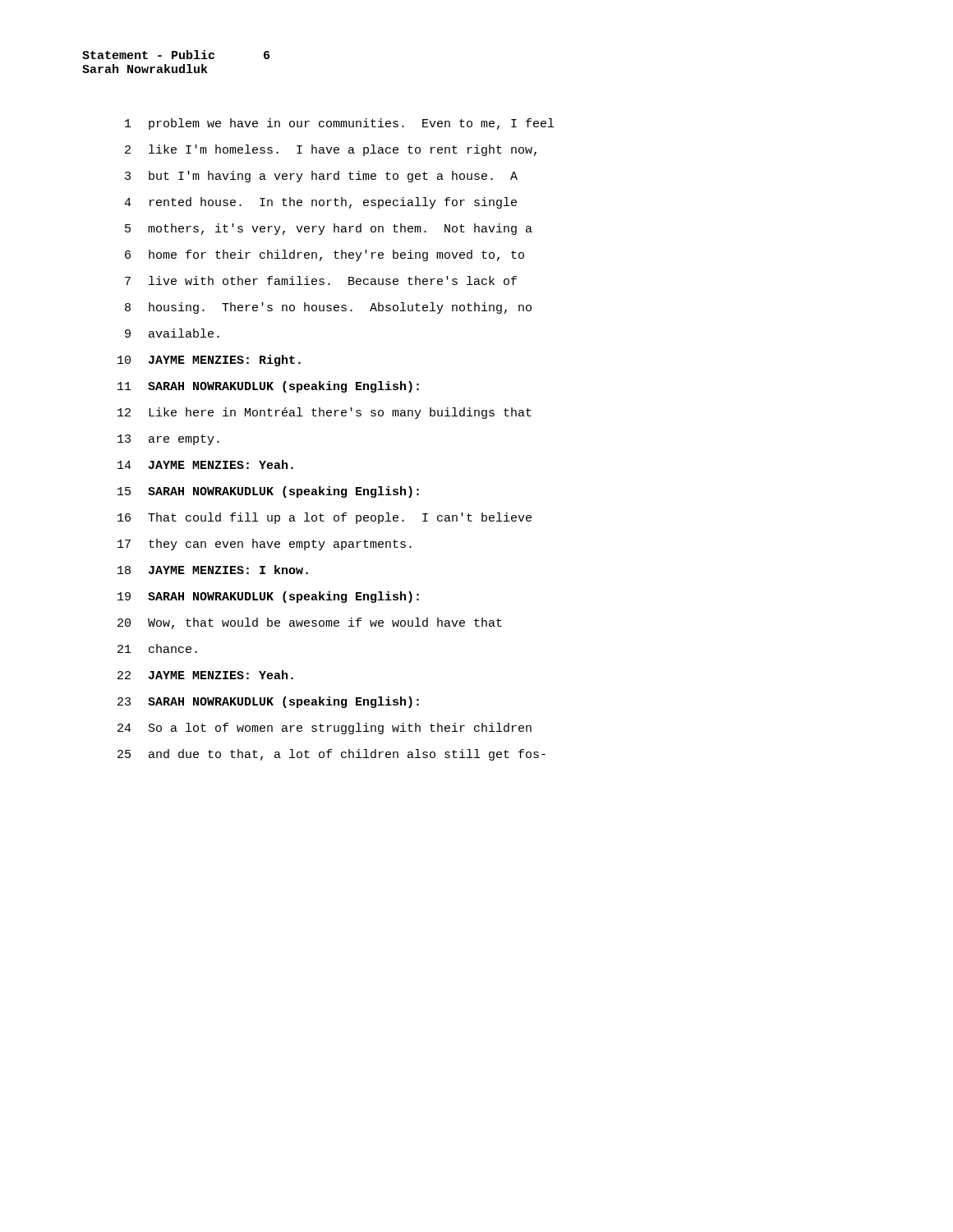953x1232 pixels.
Task: Point to "19 SARAH NOWRAKUDLUK (speaking English):"
Action: [268, 597]
